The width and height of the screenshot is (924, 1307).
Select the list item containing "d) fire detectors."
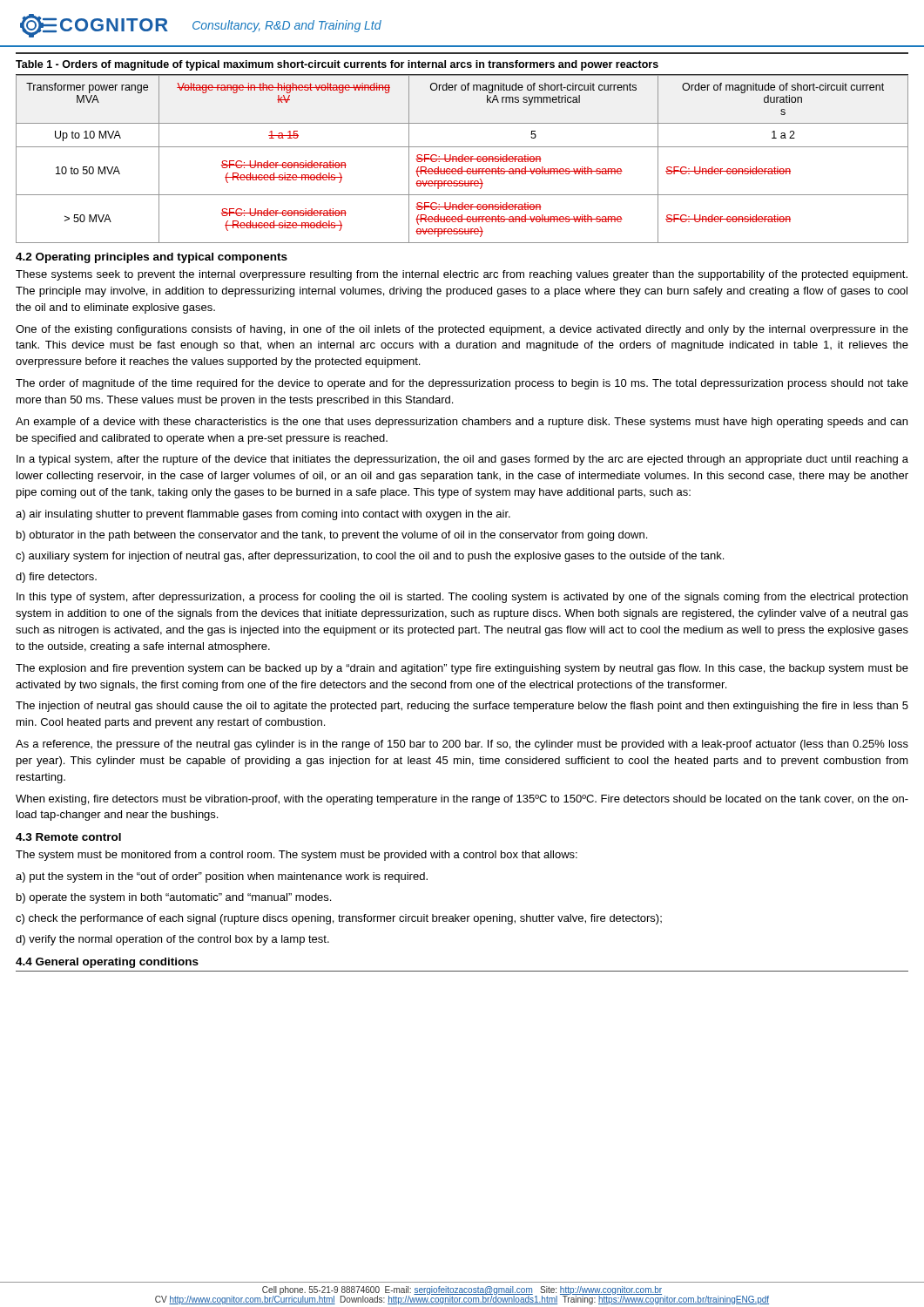pos(57,576)
